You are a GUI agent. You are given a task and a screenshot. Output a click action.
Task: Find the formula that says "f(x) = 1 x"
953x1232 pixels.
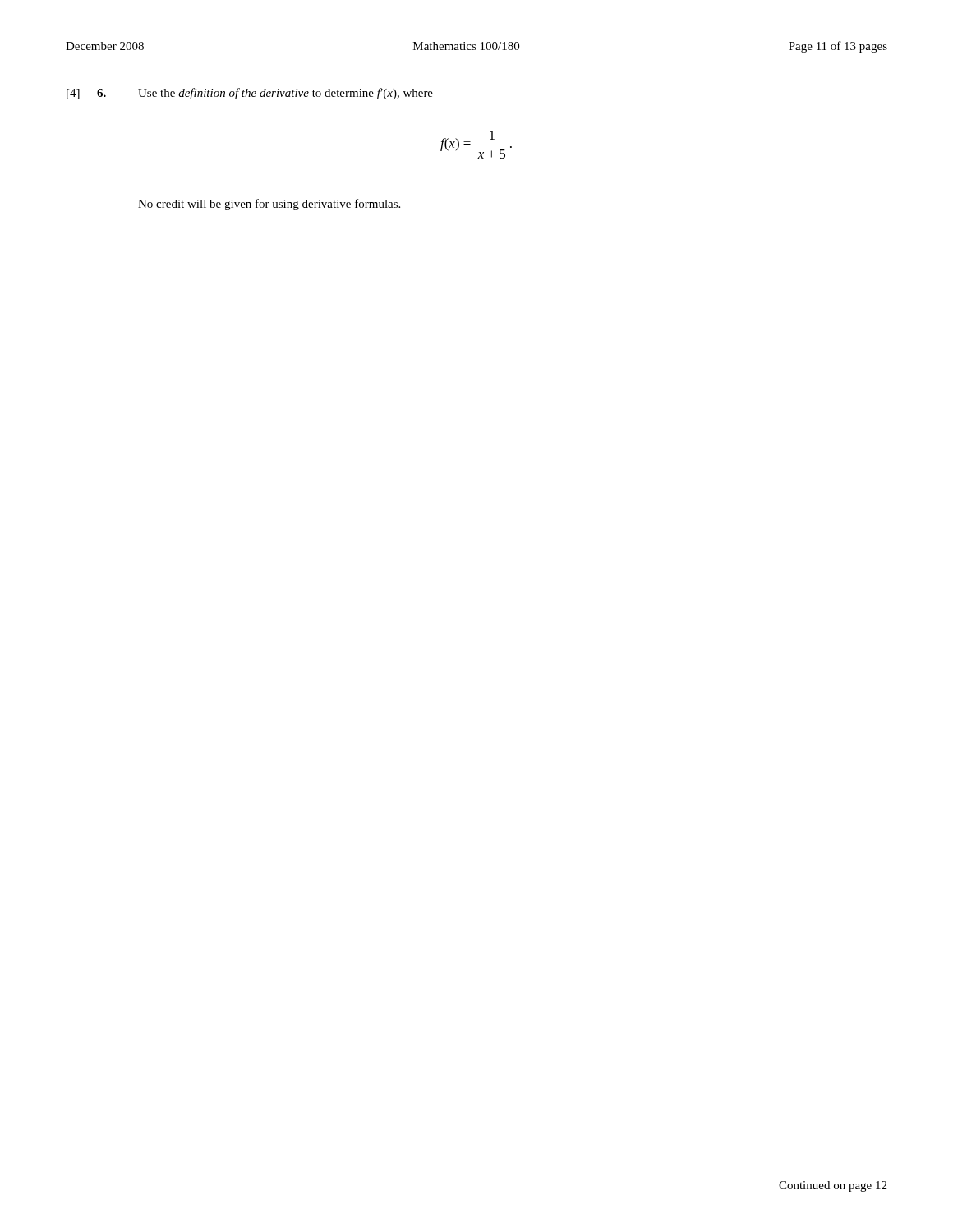(476, 145)
